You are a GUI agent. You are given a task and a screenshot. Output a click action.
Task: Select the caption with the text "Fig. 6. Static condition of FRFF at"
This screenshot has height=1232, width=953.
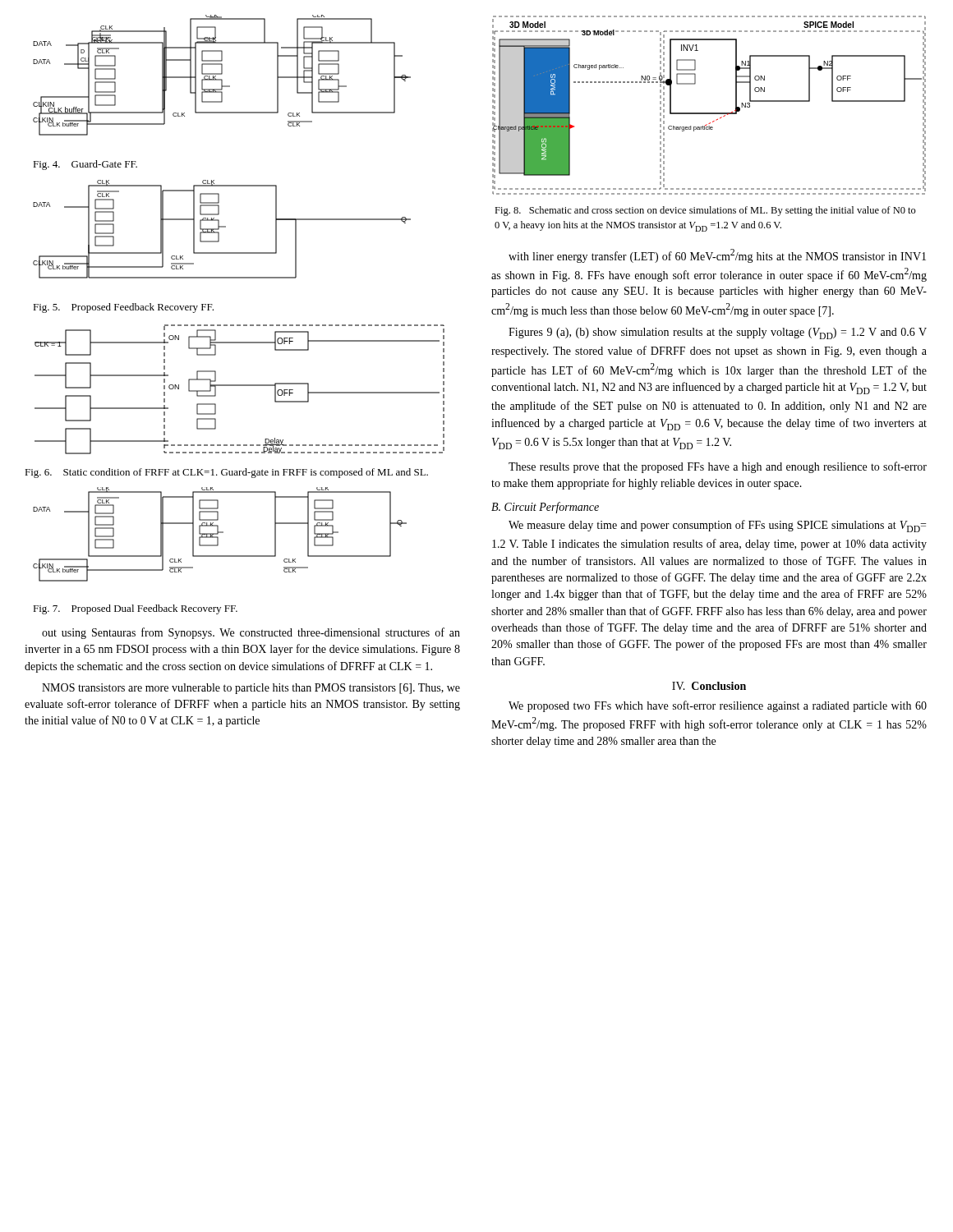227,472
